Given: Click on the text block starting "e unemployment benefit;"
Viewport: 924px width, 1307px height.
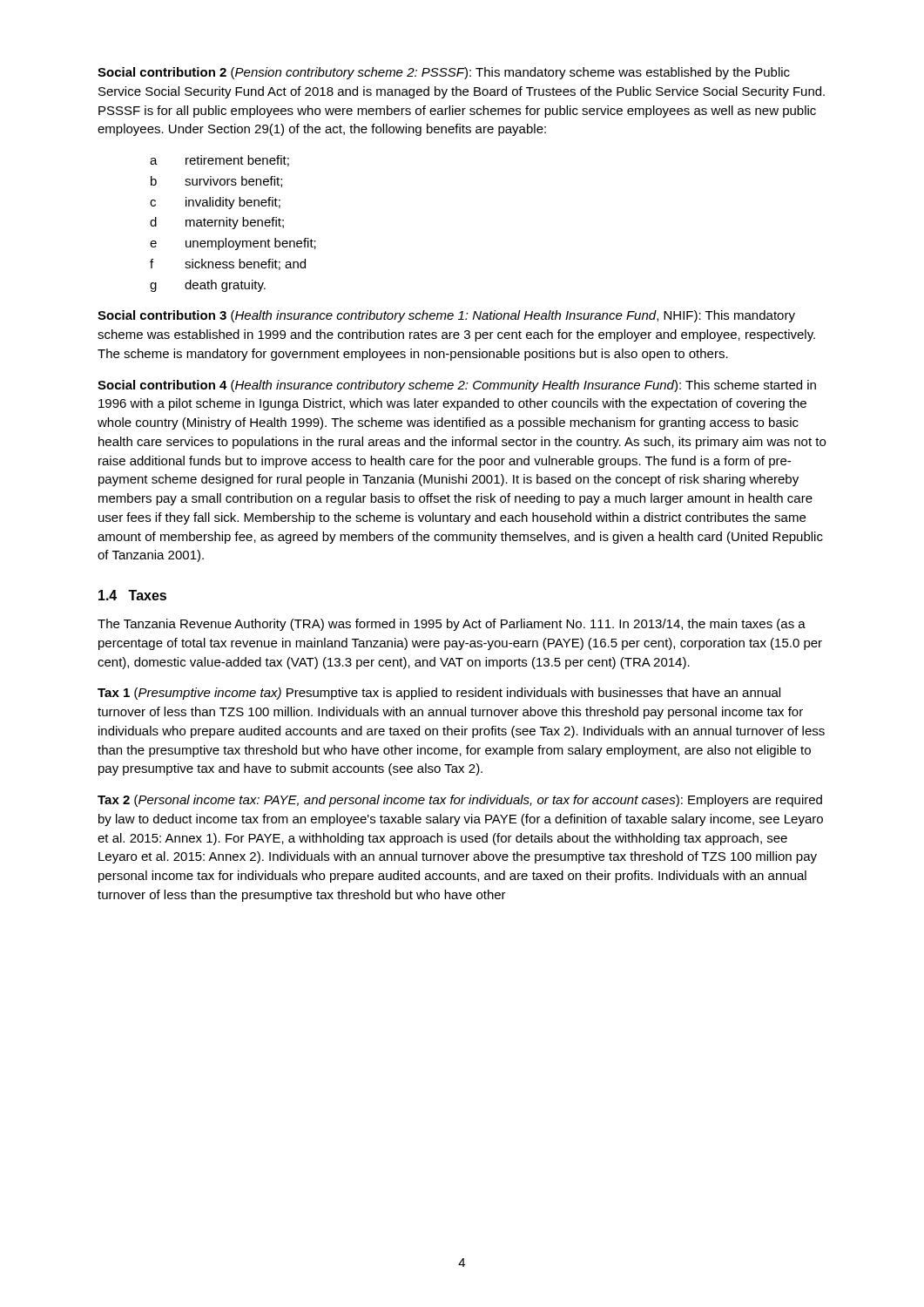Looking at the screenshot, I should [x=233, y=244].
